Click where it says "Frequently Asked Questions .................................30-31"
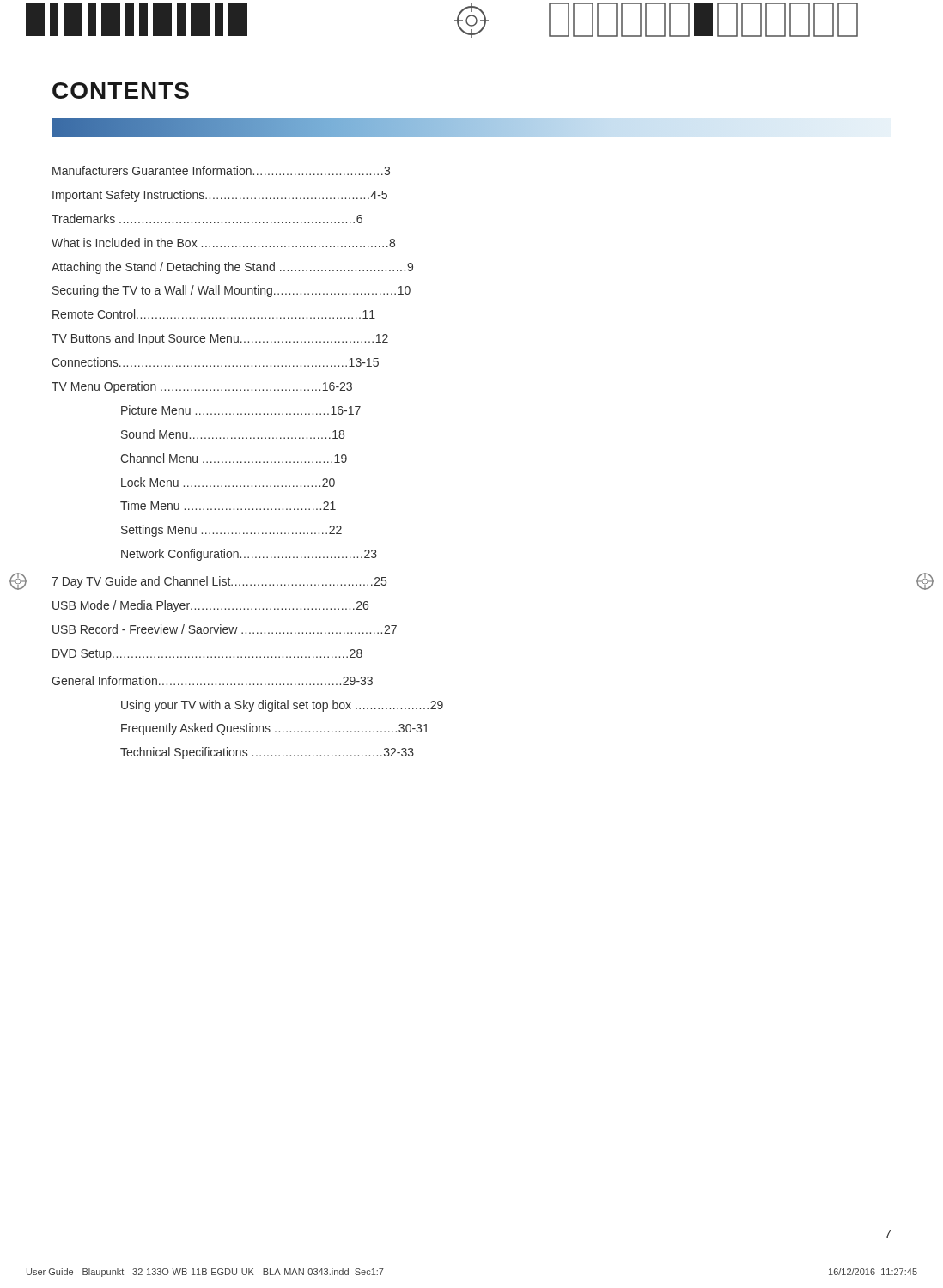Screen dimensions: 1288x943 point(275,729)
